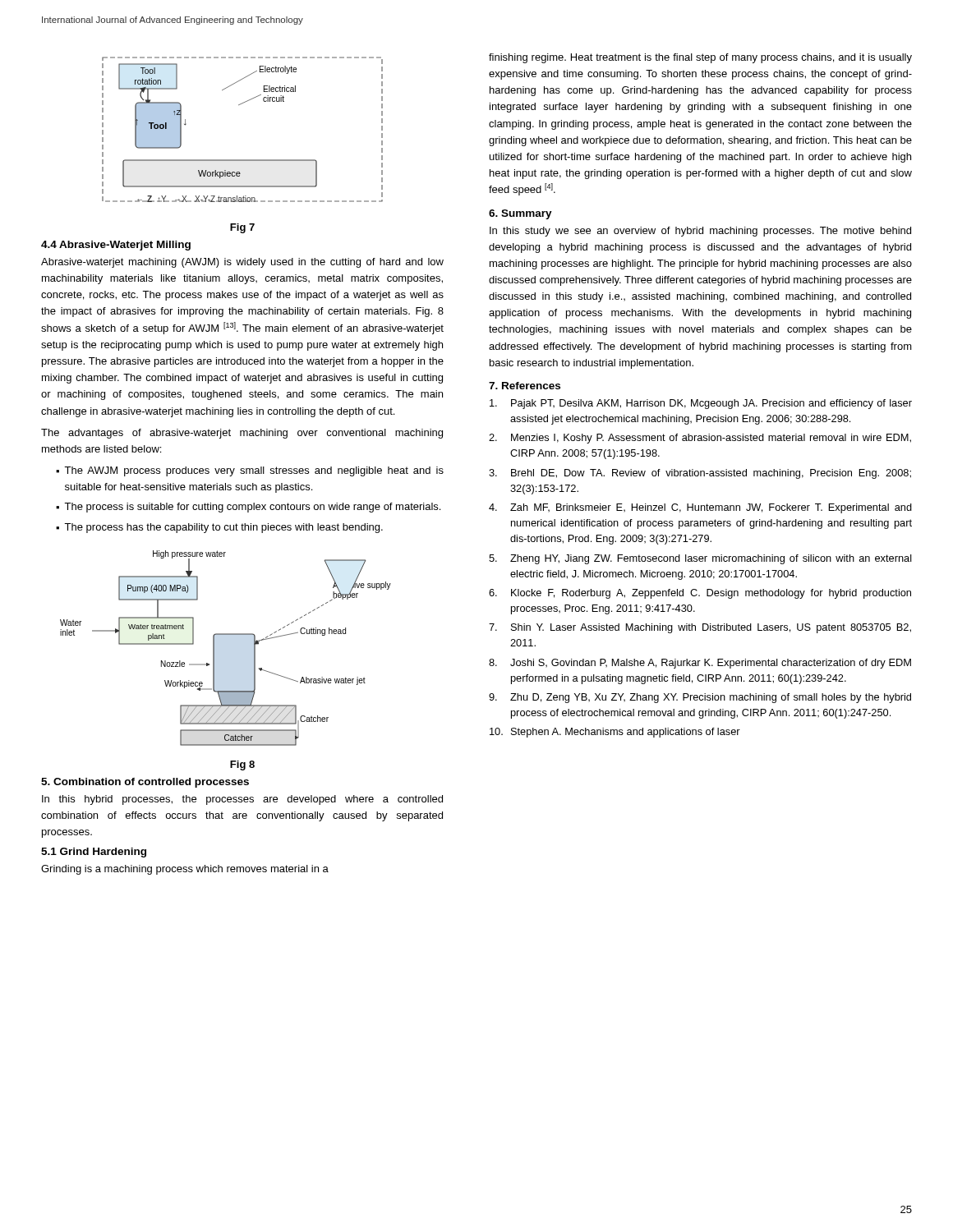The width and height of the screenshot is (953, 1232).
Task: Where is the passage that starts "The advantages of abrasive-waterjet machining over"?
Action: (x=242, y=440)
